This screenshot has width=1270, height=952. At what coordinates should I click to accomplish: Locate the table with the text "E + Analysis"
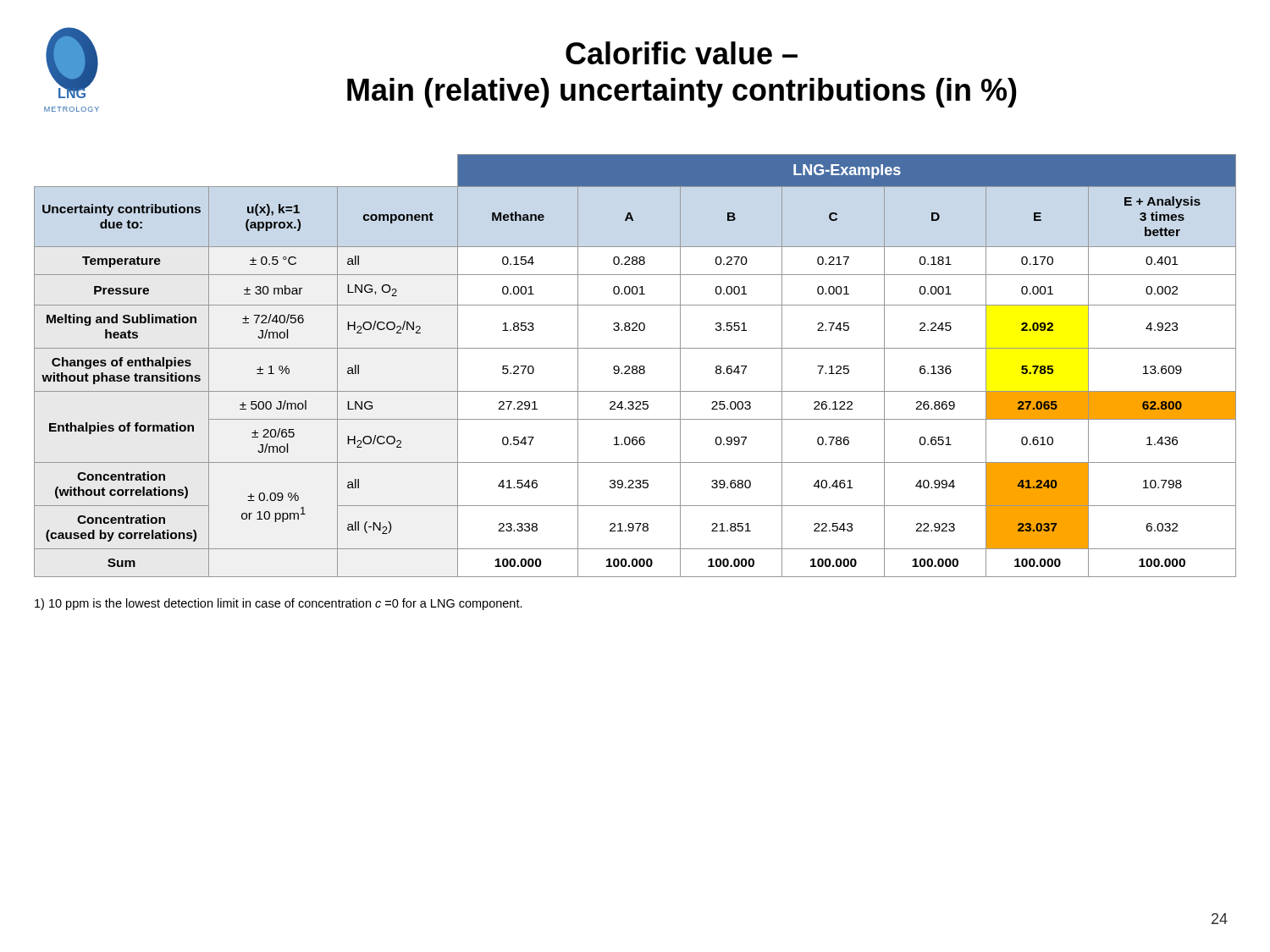[x=635, y=366]
